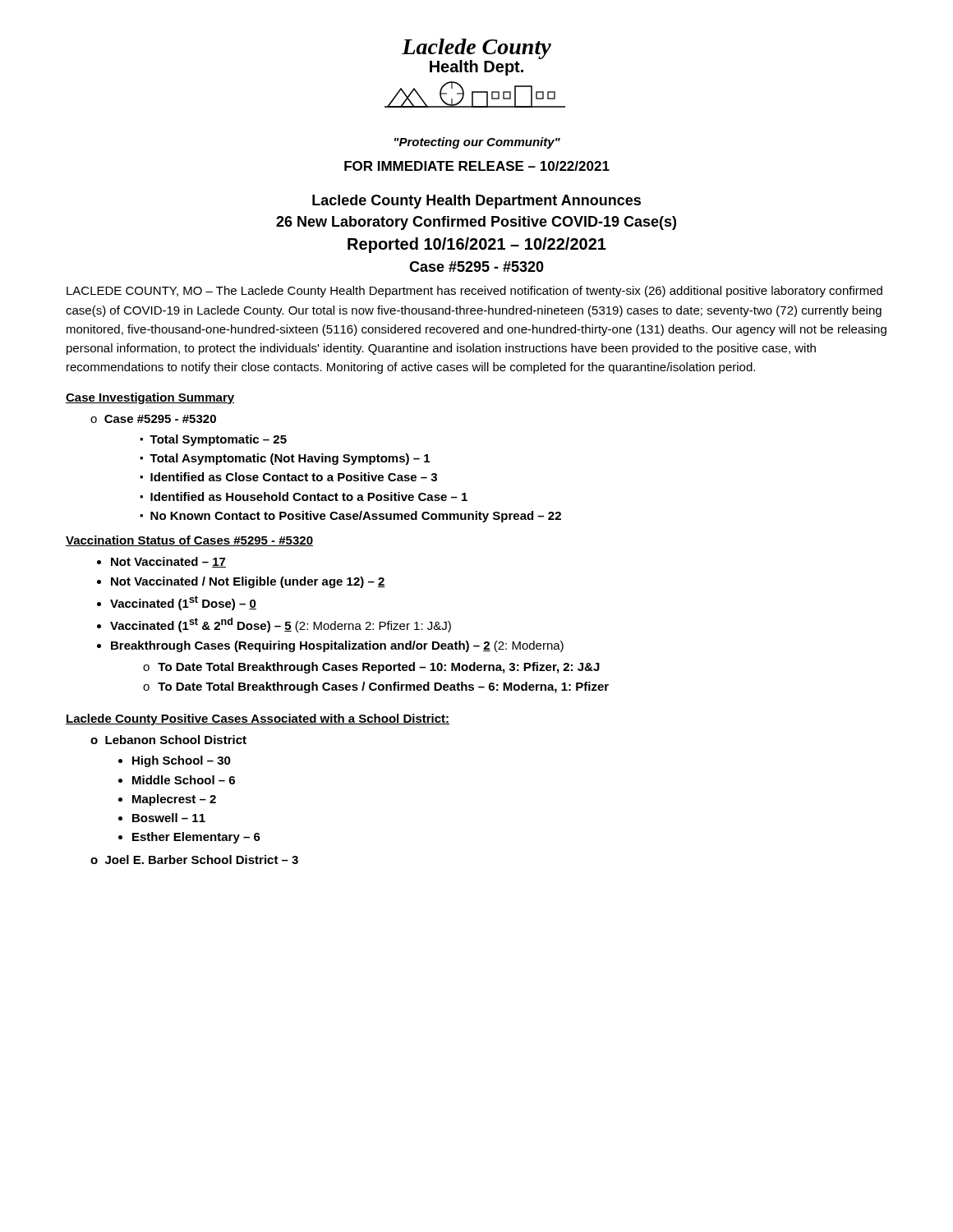
Task: Select the list item that reads "Total Asymptomatic (Not Having Symptoms) – 1"
Action: tap(290, 458)
